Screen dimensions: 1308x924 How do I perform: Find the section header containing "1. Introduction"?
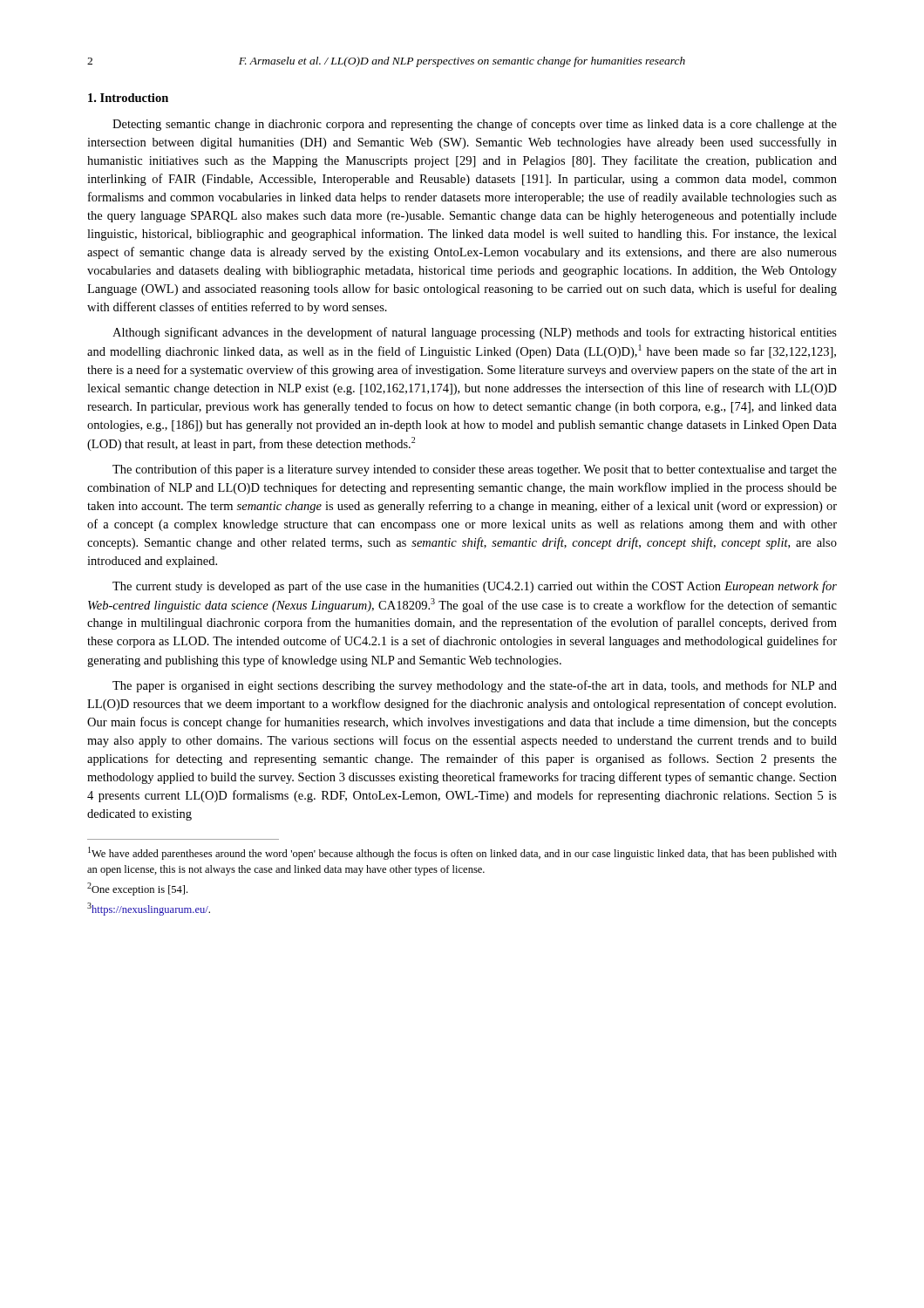coord(128,97)
